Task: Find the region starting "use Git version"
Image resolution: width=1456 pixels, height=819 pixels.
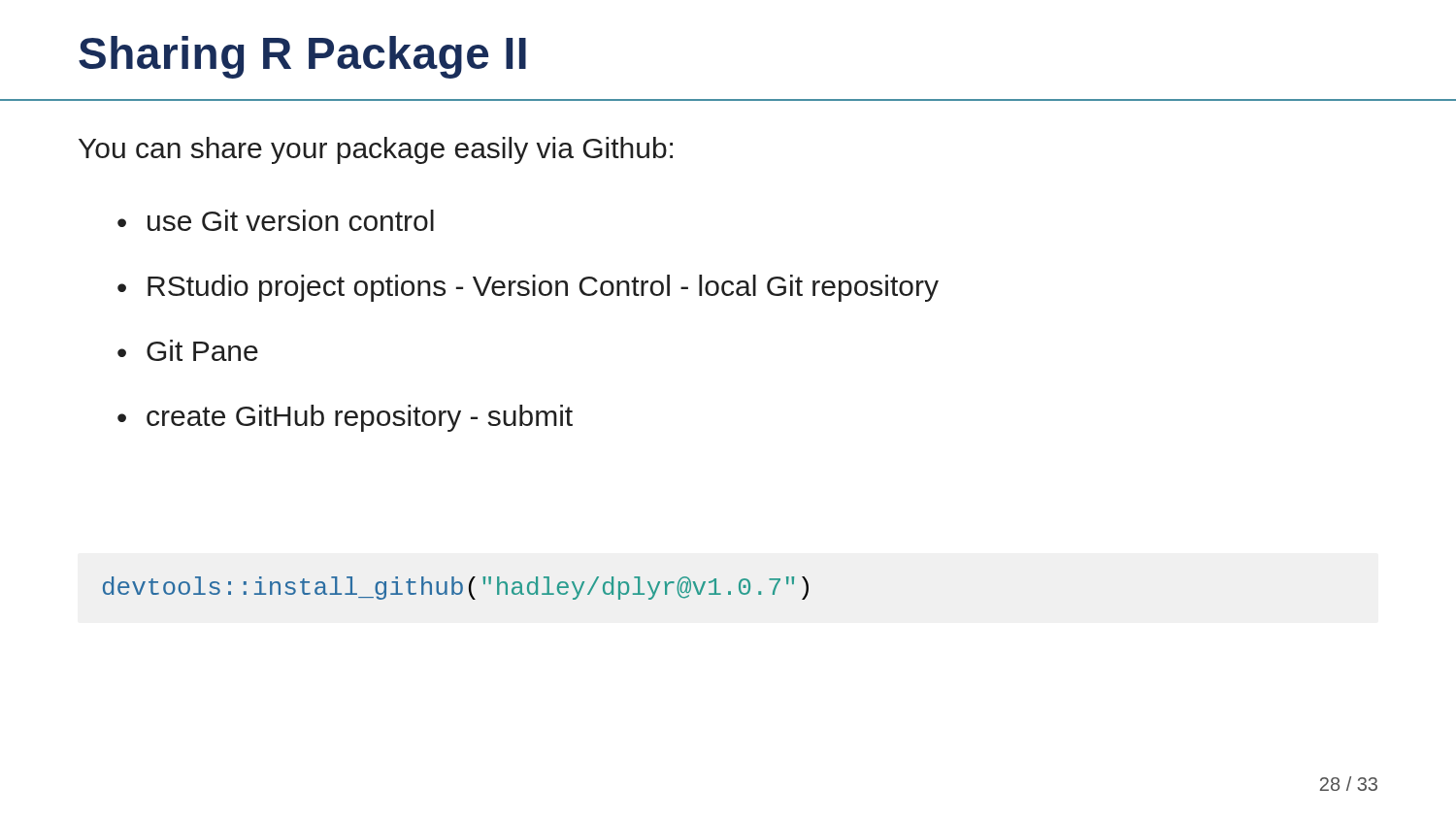Action: [x=290, y=221]
